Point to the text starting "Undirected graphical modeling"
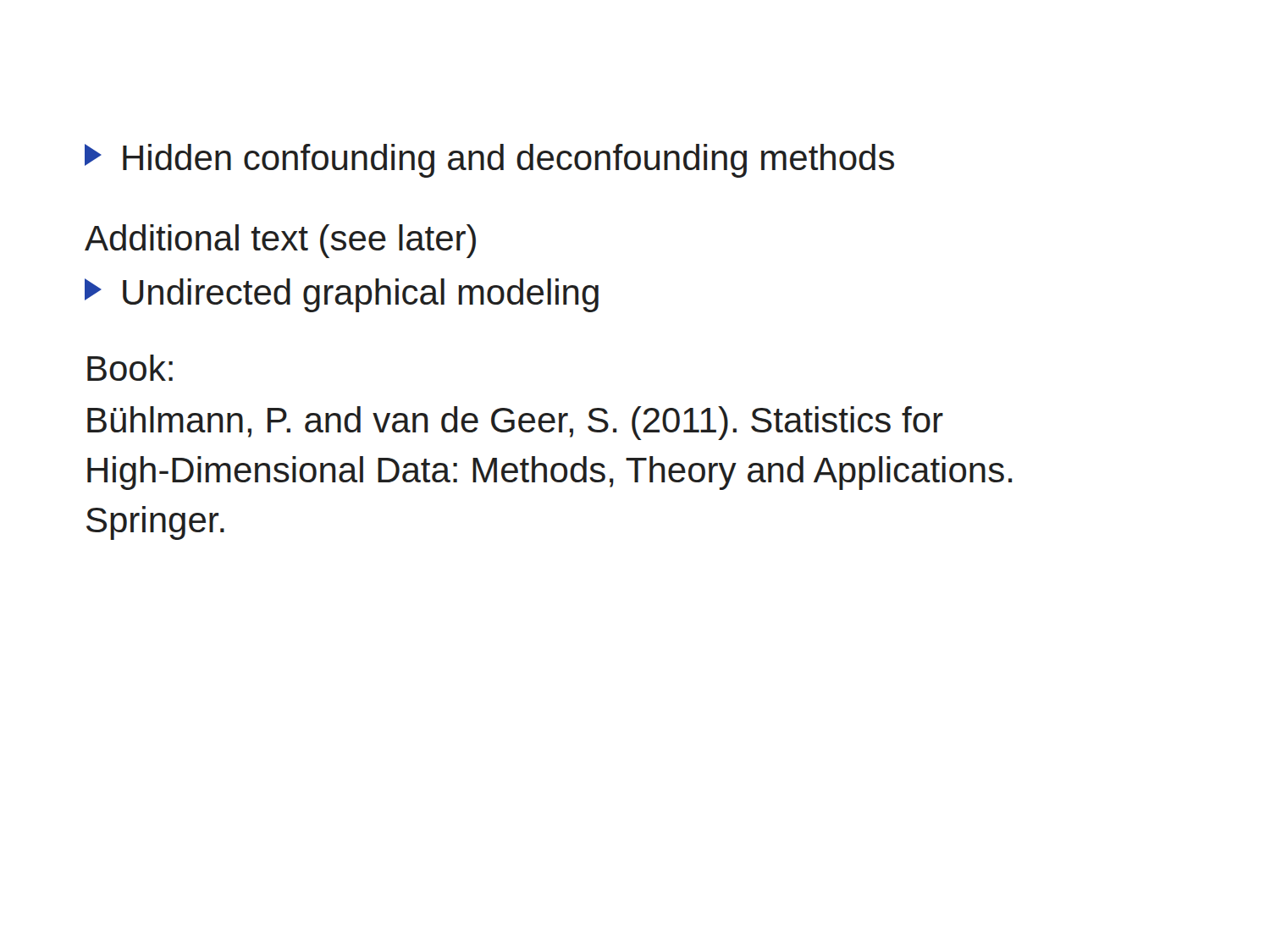 point(343,293)
